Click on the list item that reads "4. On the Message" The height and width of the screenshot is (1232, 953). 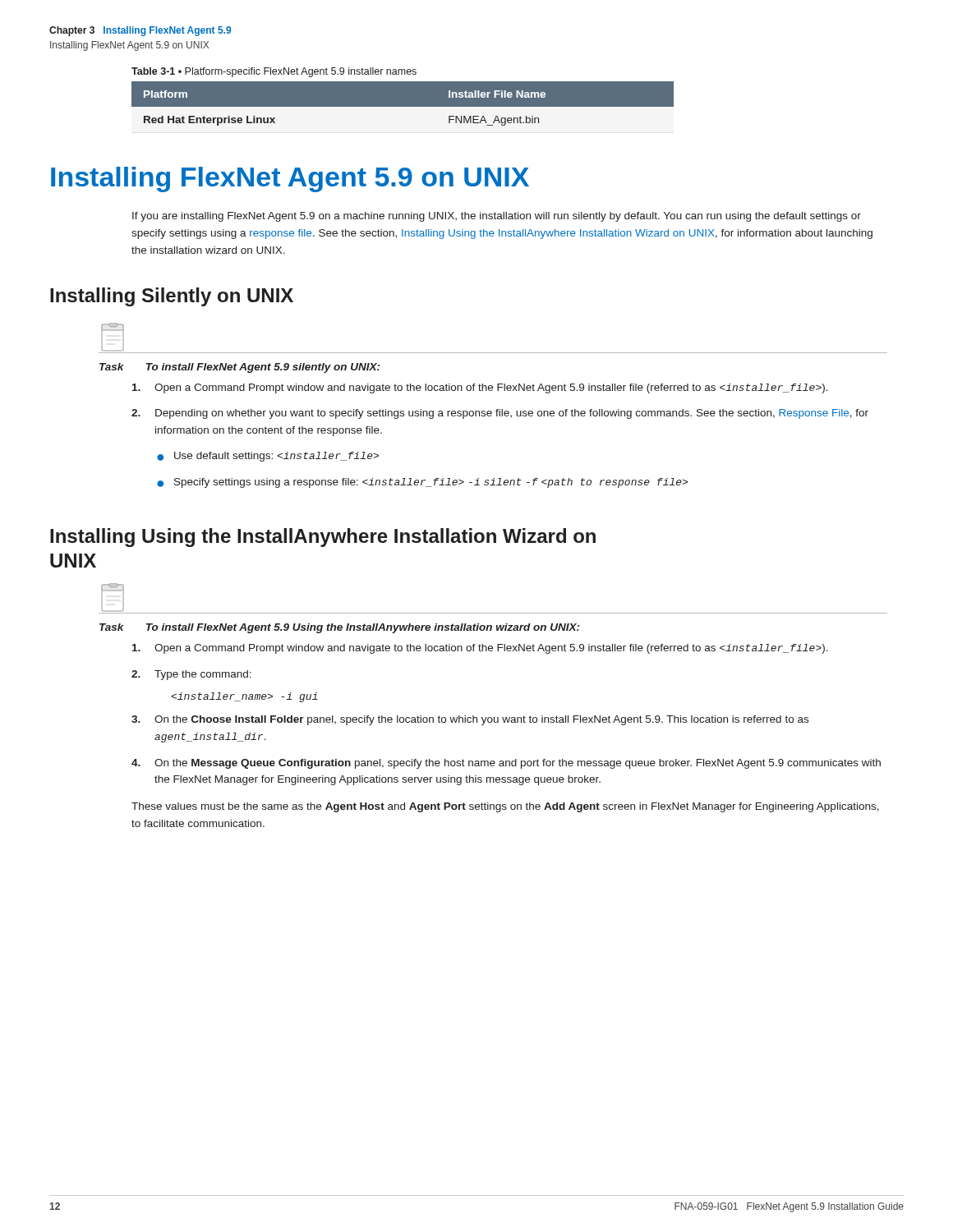tap(509, 772)
